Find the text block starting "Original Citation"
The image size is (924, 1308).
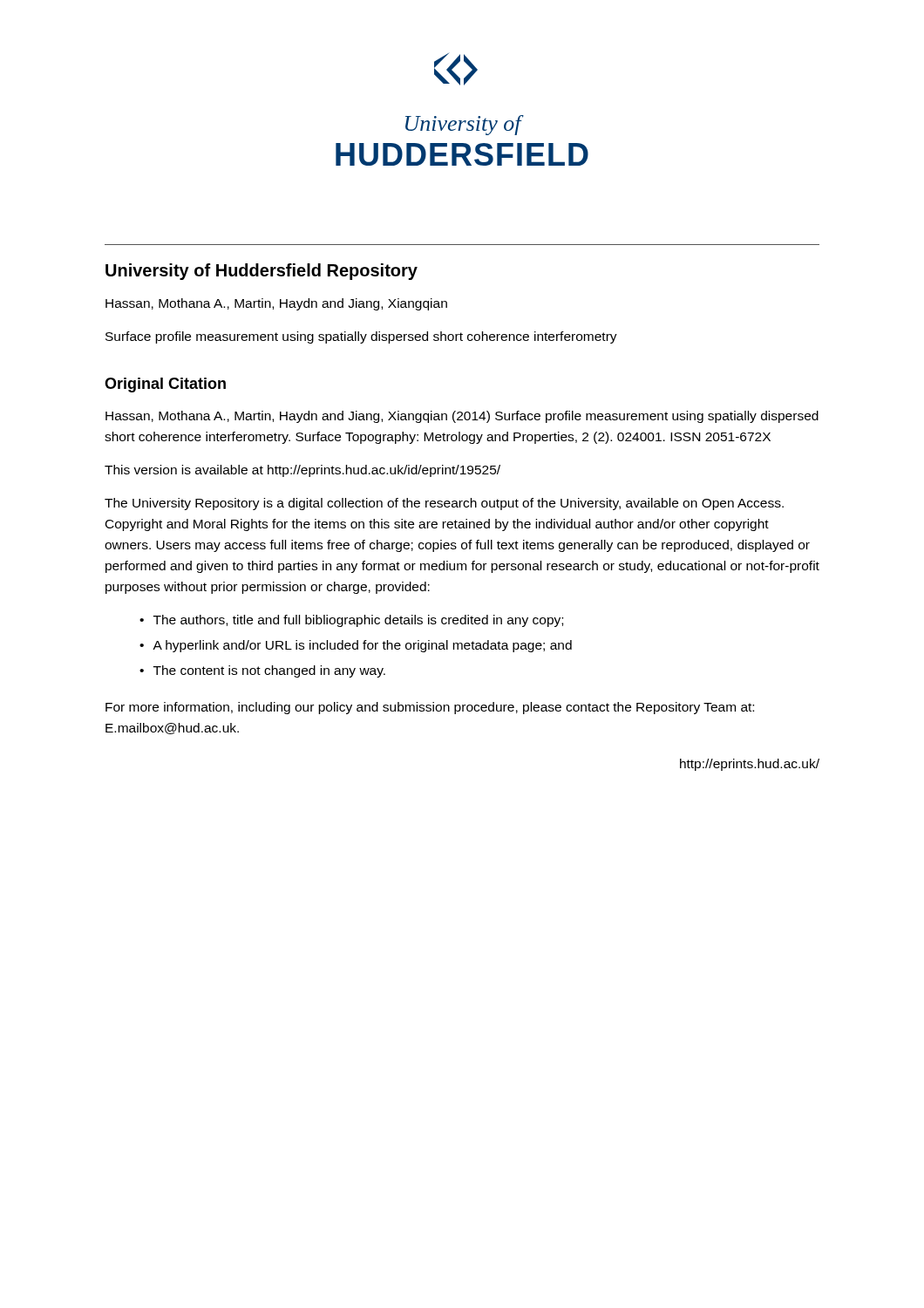point(166,384)
